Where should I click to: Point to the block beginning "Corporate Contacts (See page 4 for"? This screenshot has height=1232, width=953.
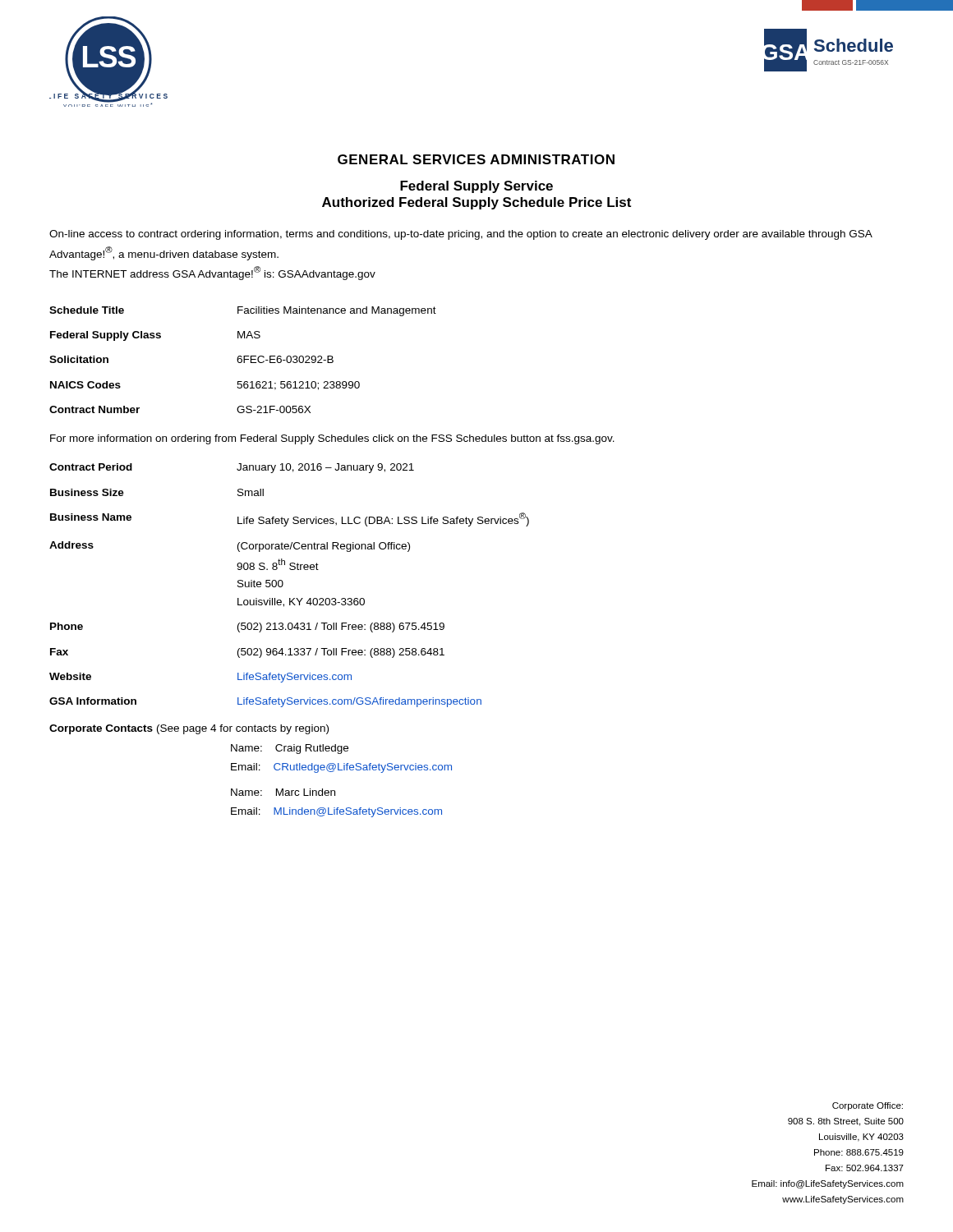[189, 729]
